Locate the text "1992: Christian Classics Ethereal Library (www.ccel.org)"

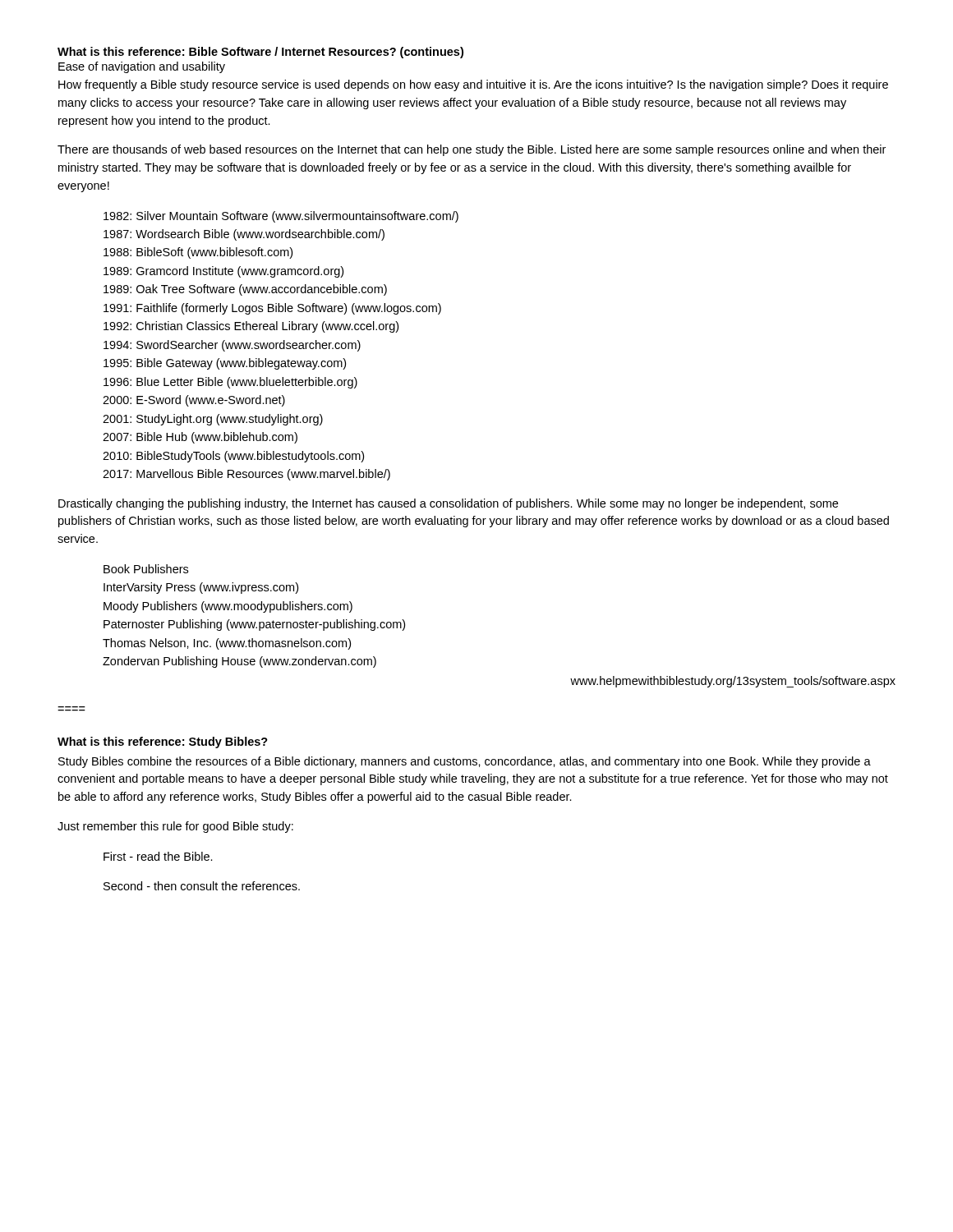coord(251,326)
